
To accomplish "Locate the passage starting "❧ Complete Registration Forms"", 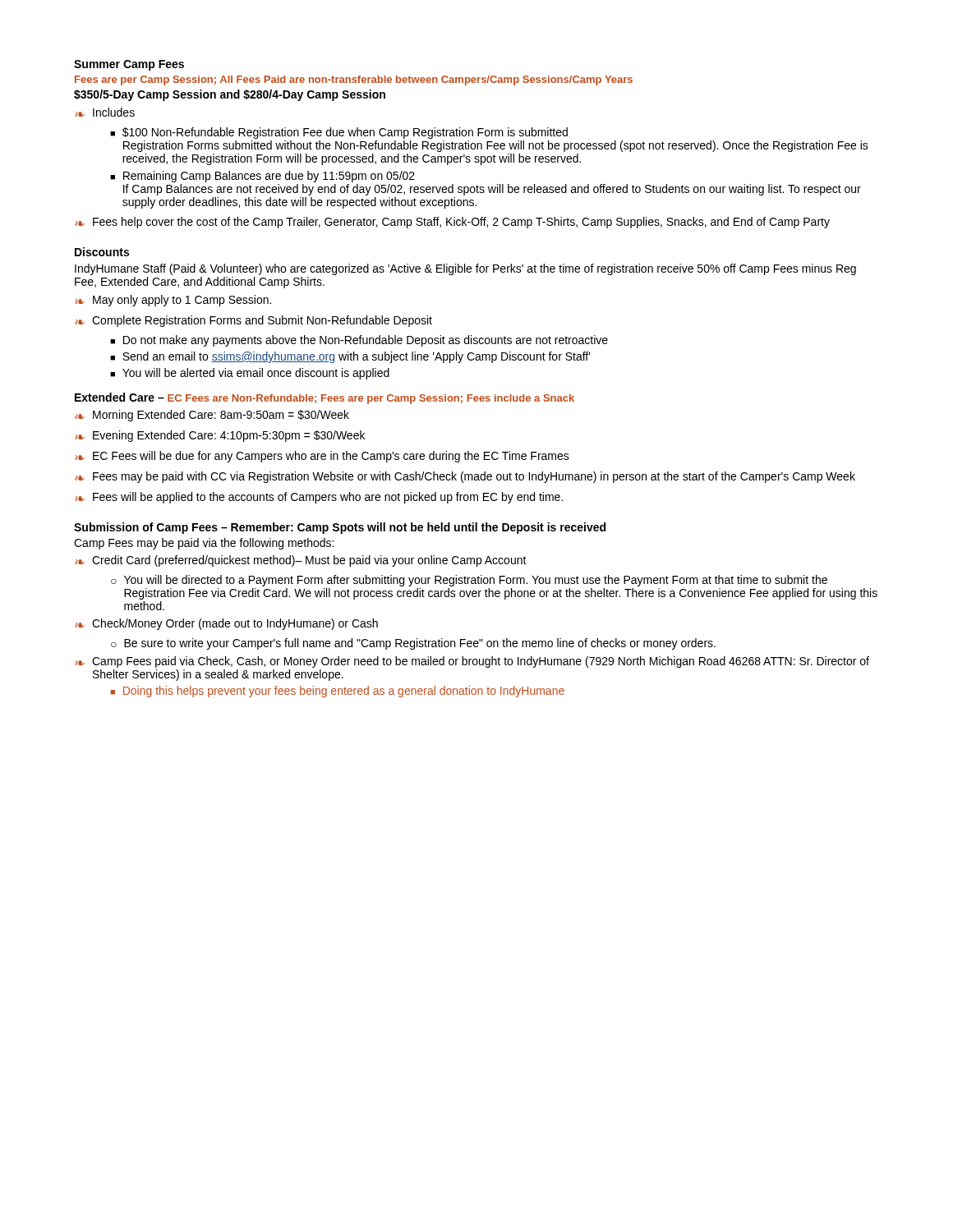I will [253, 322].
